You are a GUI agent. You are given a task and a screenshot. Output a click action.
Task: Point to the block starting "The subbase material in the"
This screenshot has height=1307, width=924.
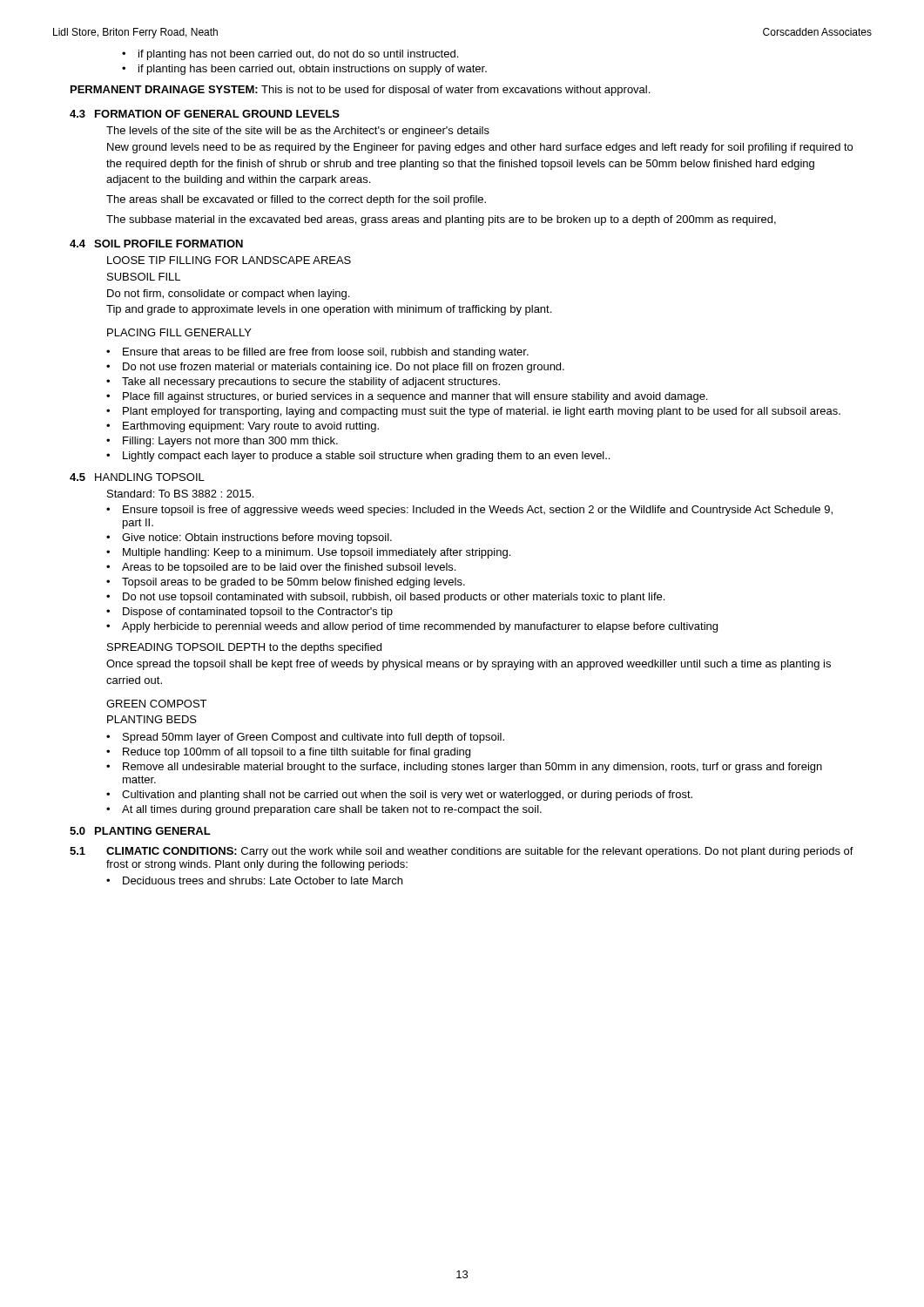click(441, 219)
